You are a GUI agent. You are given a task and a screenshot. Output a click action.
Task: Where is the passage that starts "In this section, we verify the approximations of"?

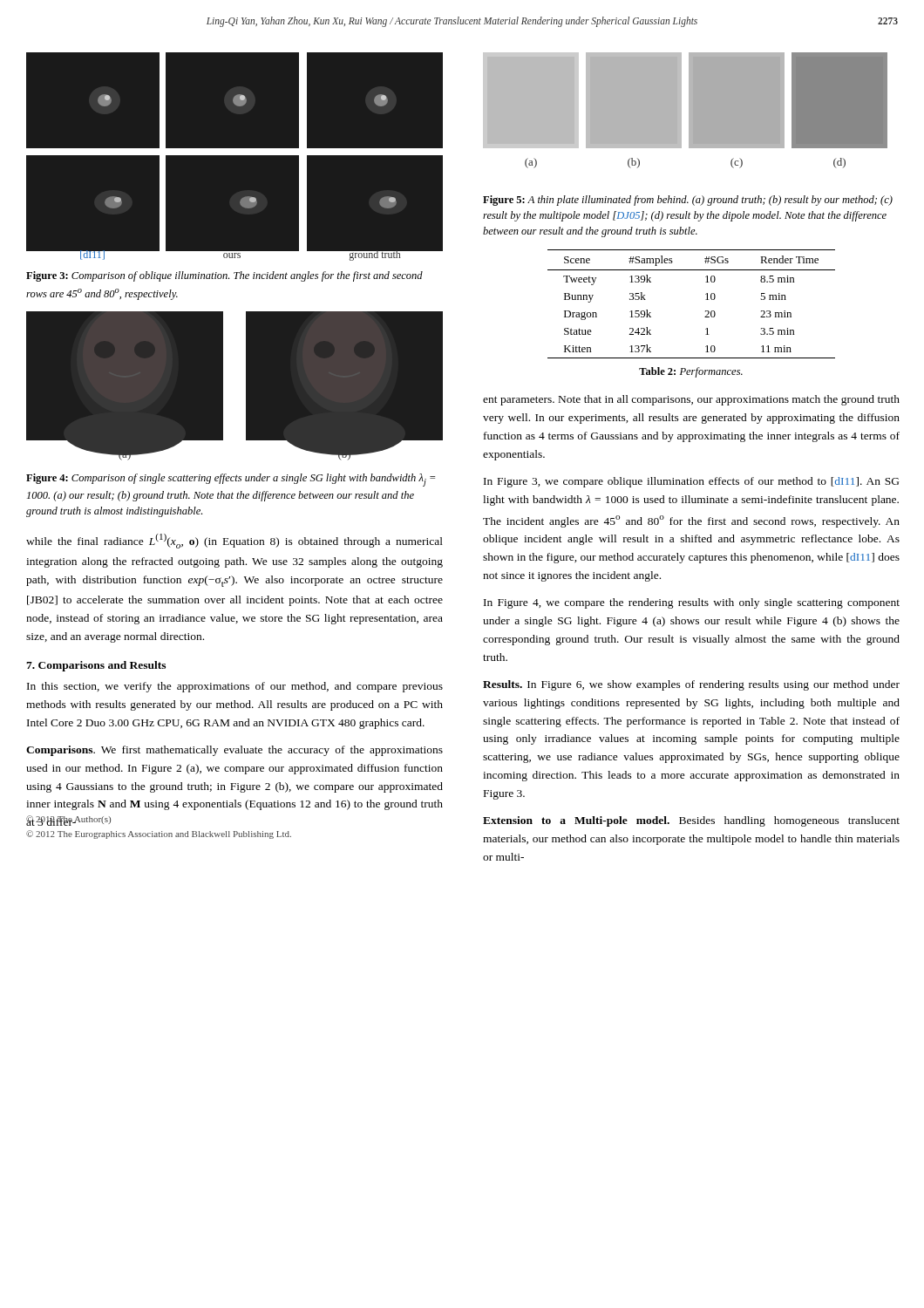tap(234, 704)
